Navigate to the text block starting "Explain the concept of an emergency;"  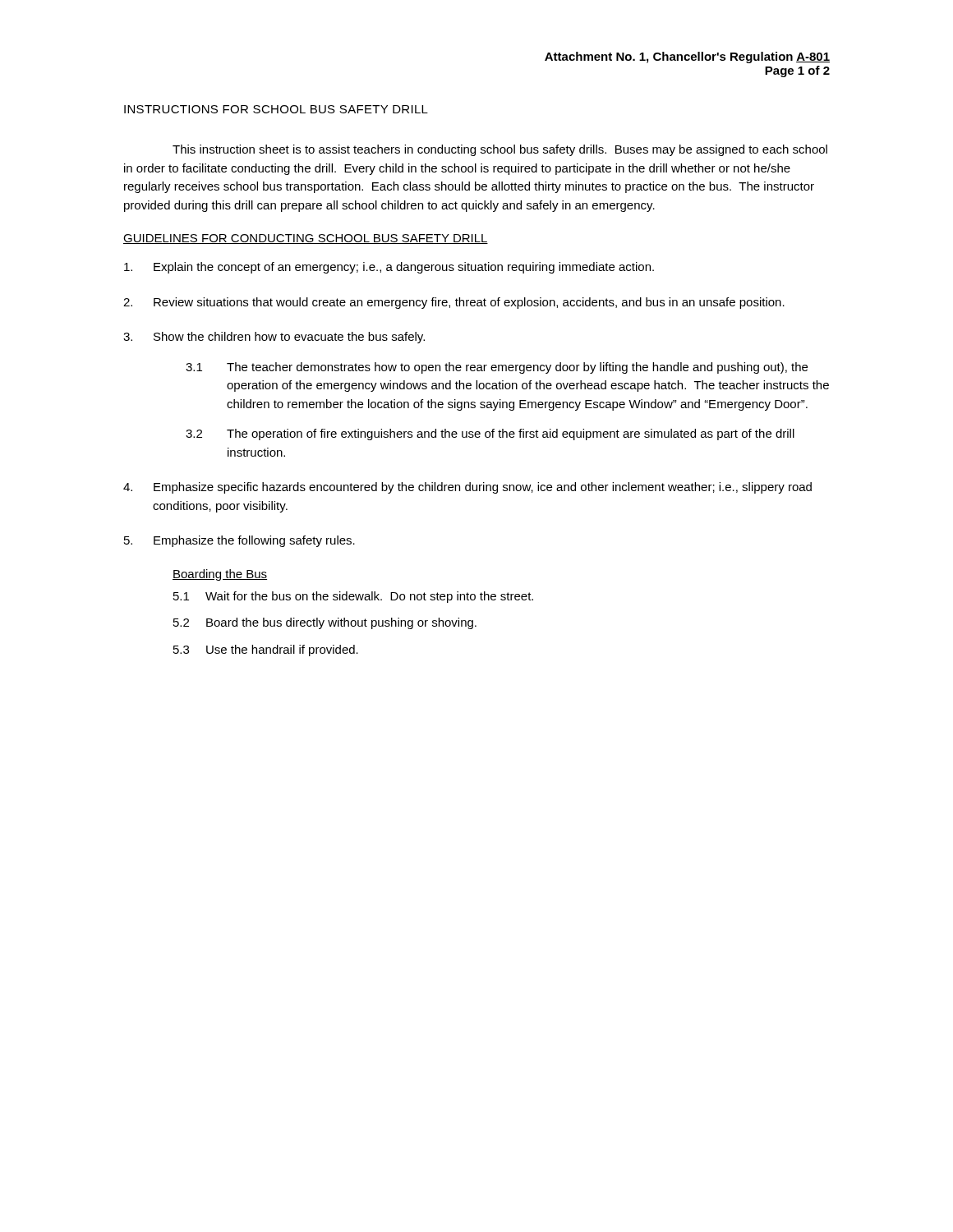click(476, 267)
